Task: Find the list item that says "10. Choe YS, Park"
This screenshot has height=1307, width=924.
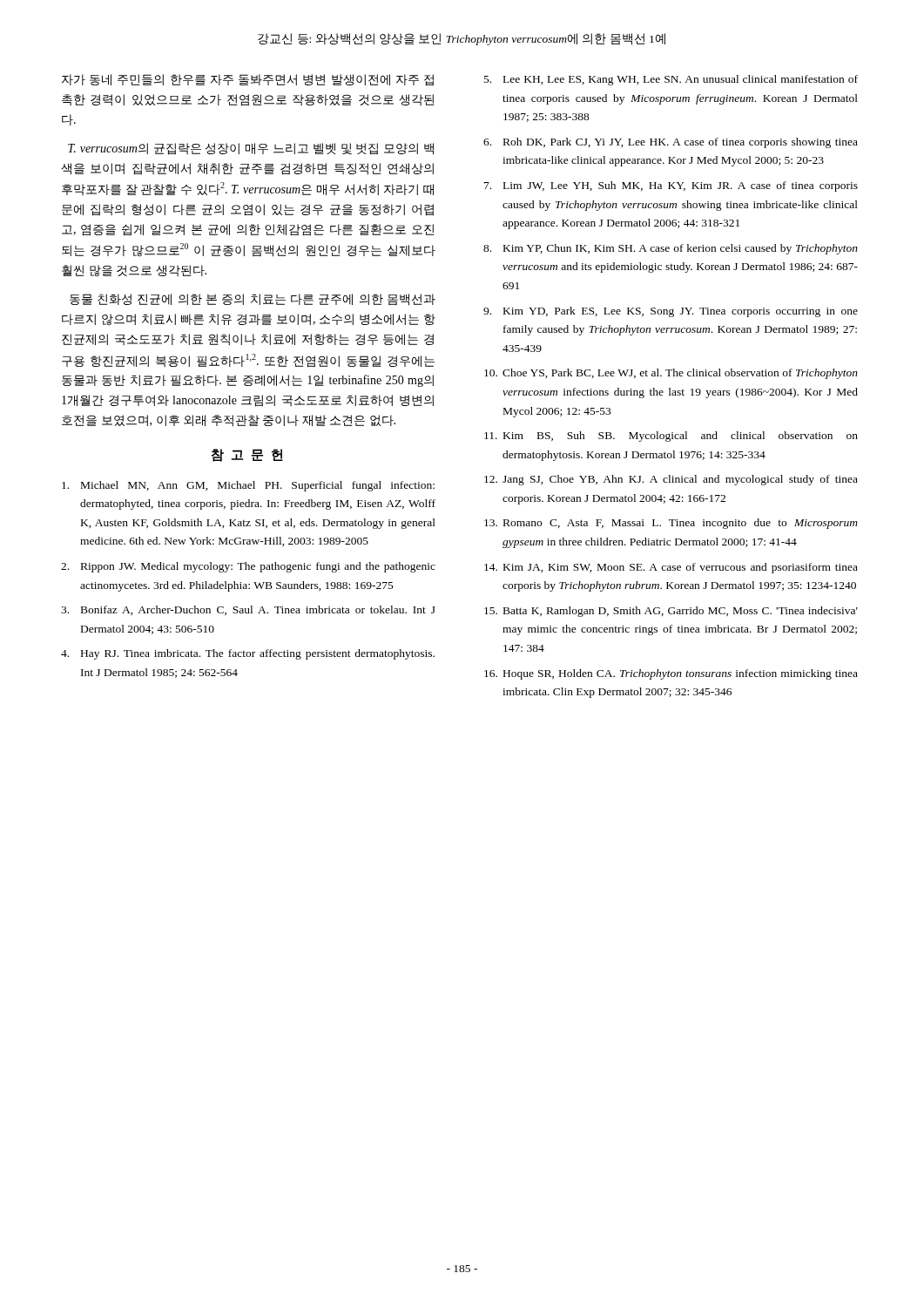Action: click(671, 392)
